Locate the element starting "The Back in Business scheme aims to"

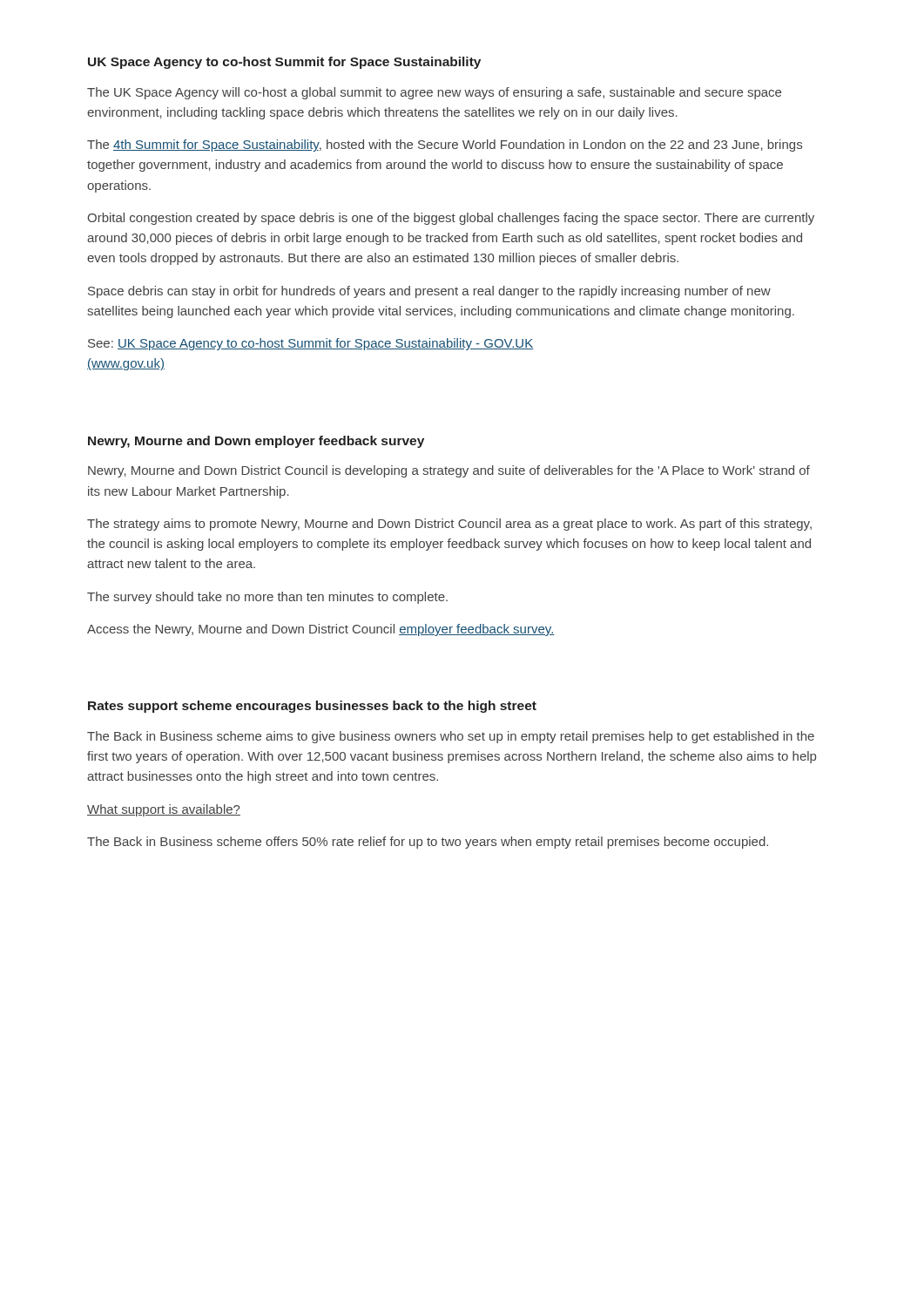[452, 756]
